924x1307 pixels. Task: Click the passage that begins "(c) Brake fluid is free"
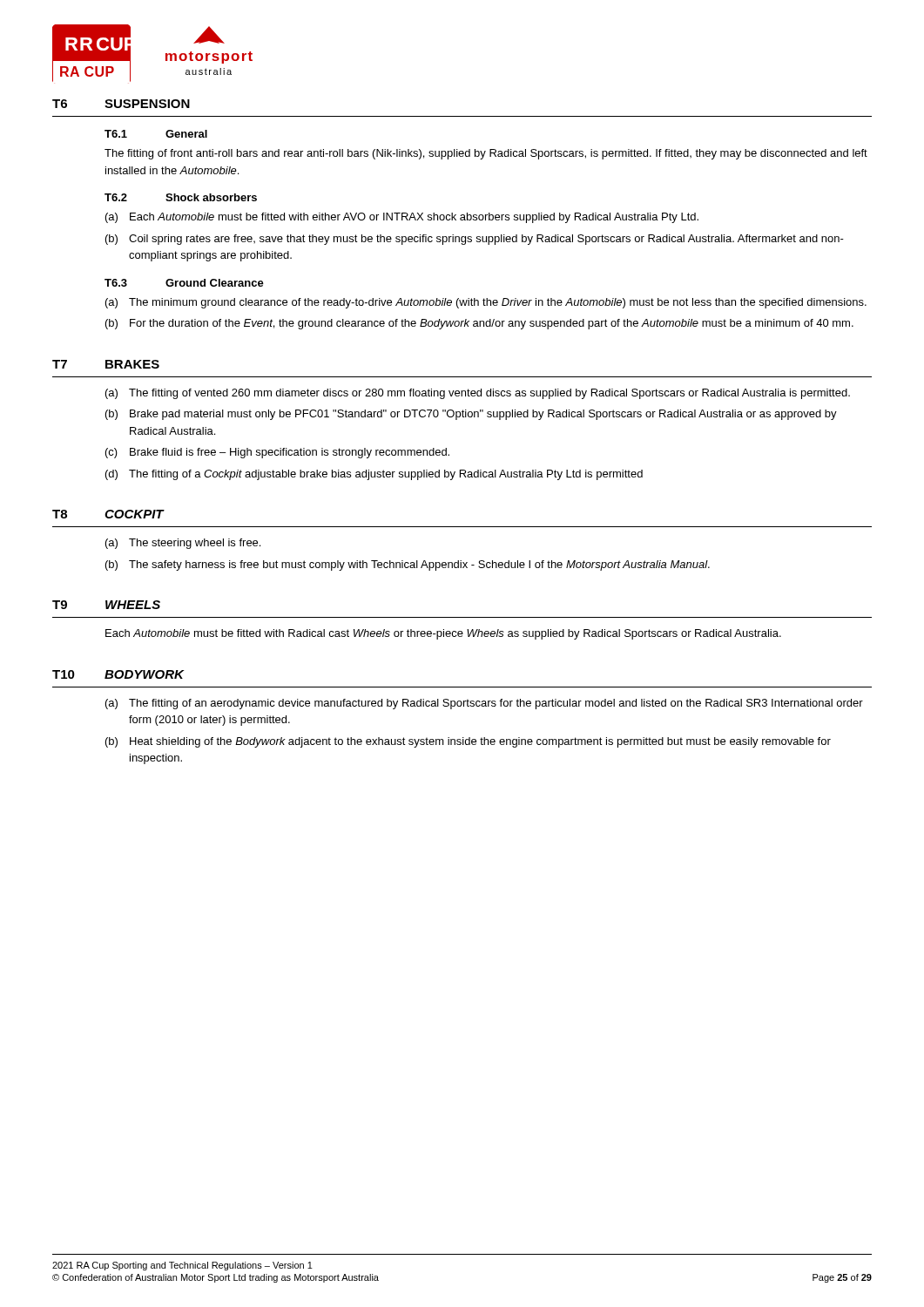pyautogui.click(x=277, y=453)
